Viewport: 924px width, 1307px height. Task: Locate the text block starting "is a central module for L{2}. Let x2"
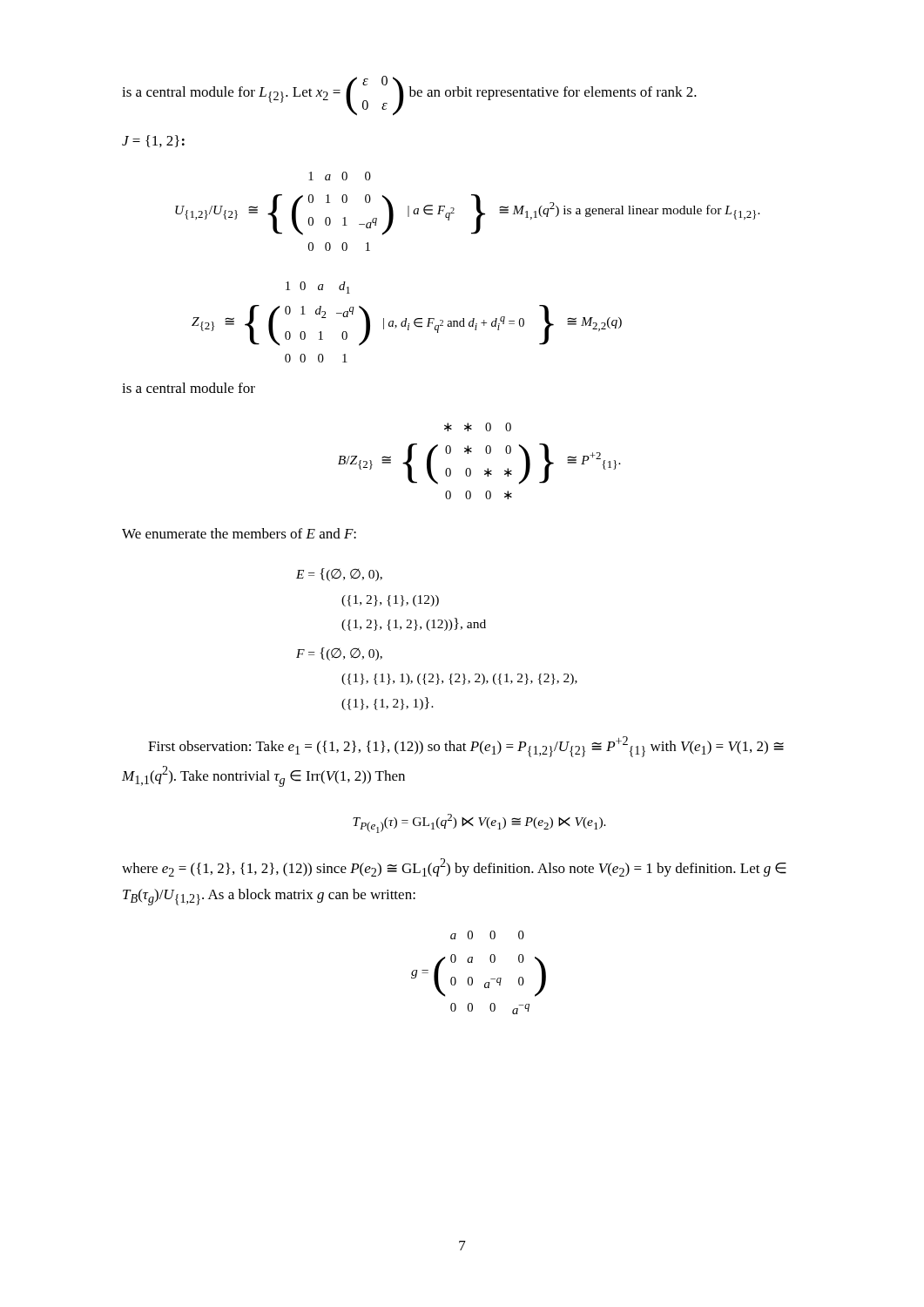[410, 93]
